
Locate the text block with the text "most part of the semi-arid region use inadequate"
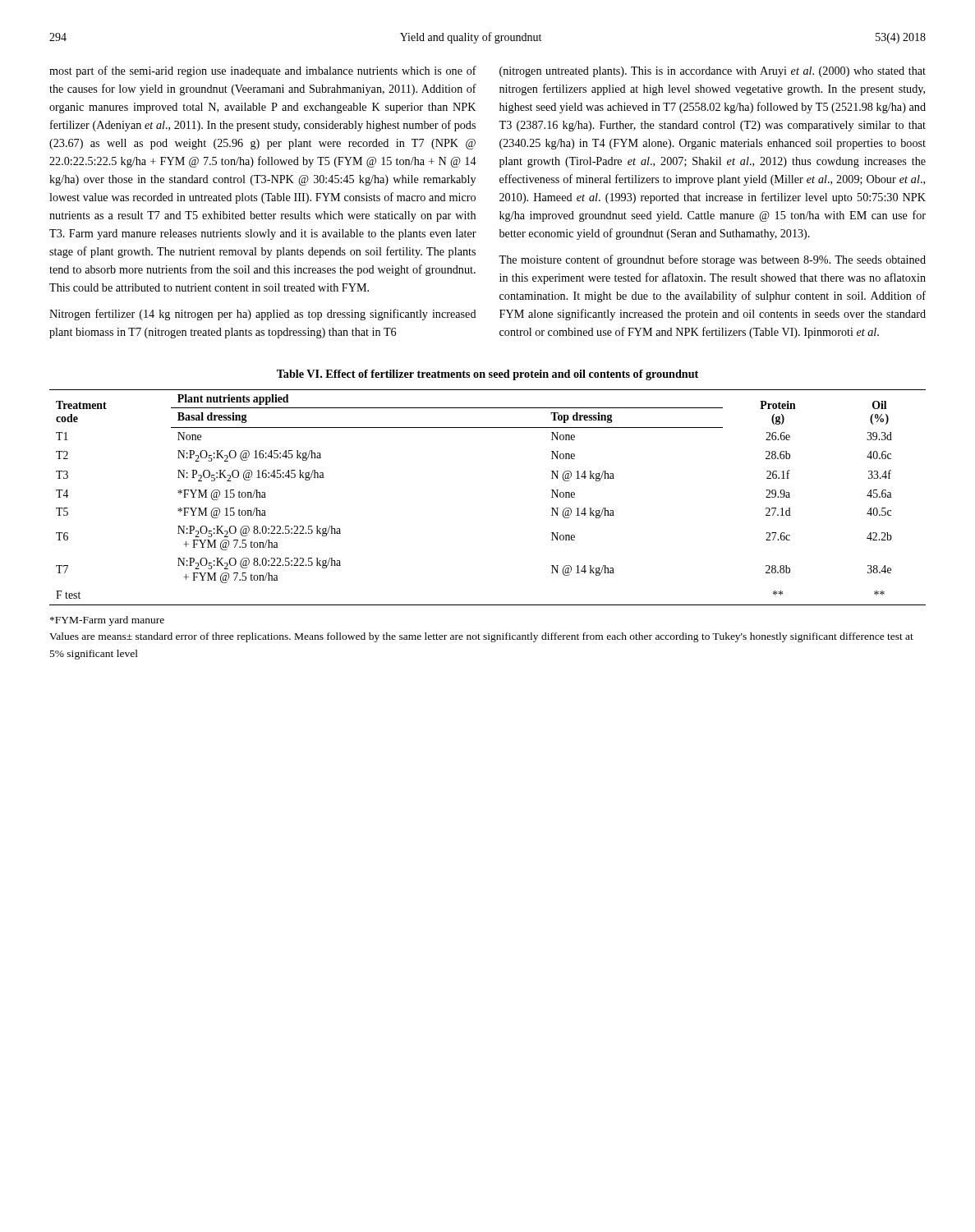coord(263,201)
